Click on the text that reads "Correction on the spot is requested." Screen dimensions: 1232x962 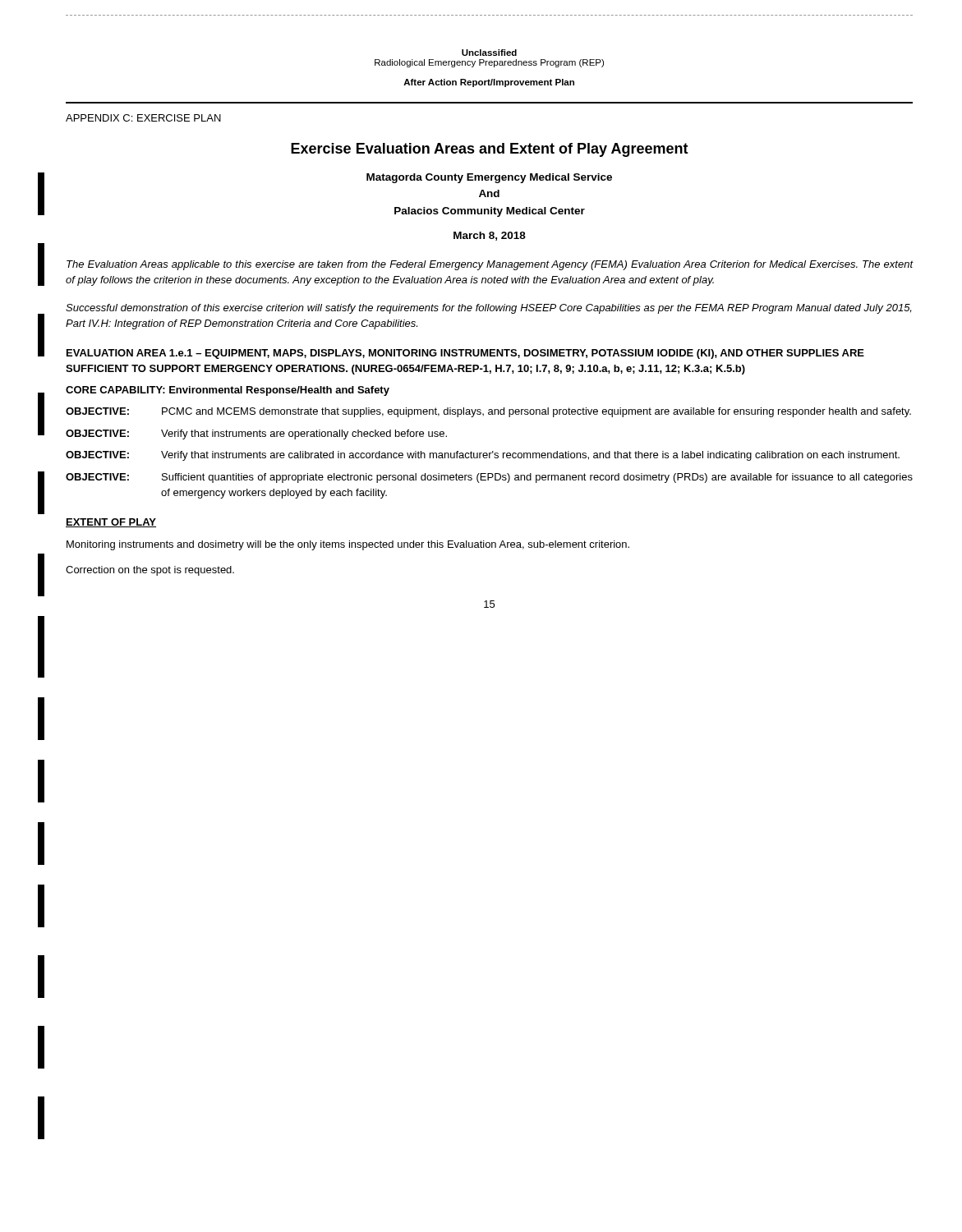(150, 570)
